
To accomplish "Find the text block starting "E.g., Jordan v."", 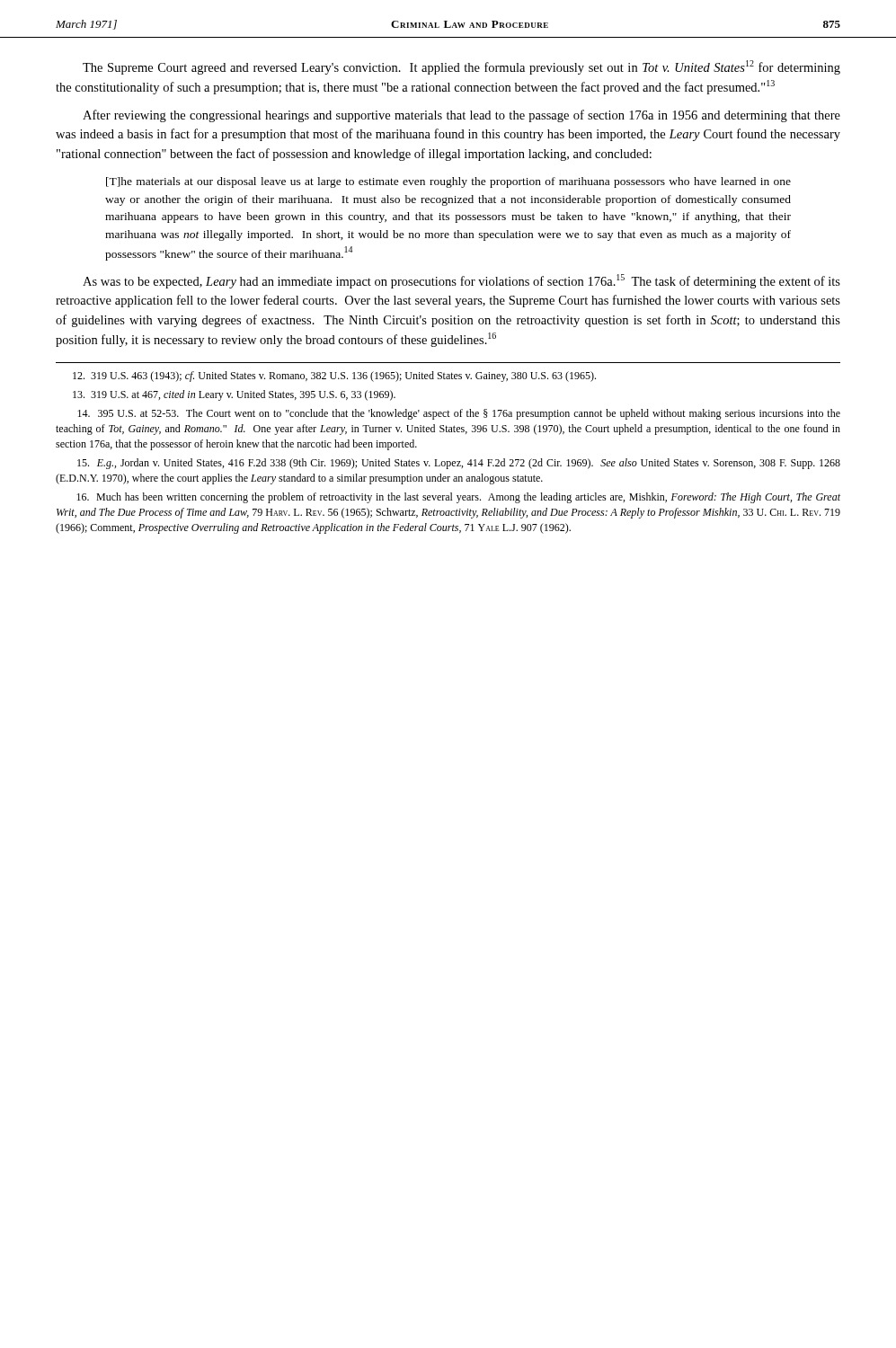I will click(448, 471).
